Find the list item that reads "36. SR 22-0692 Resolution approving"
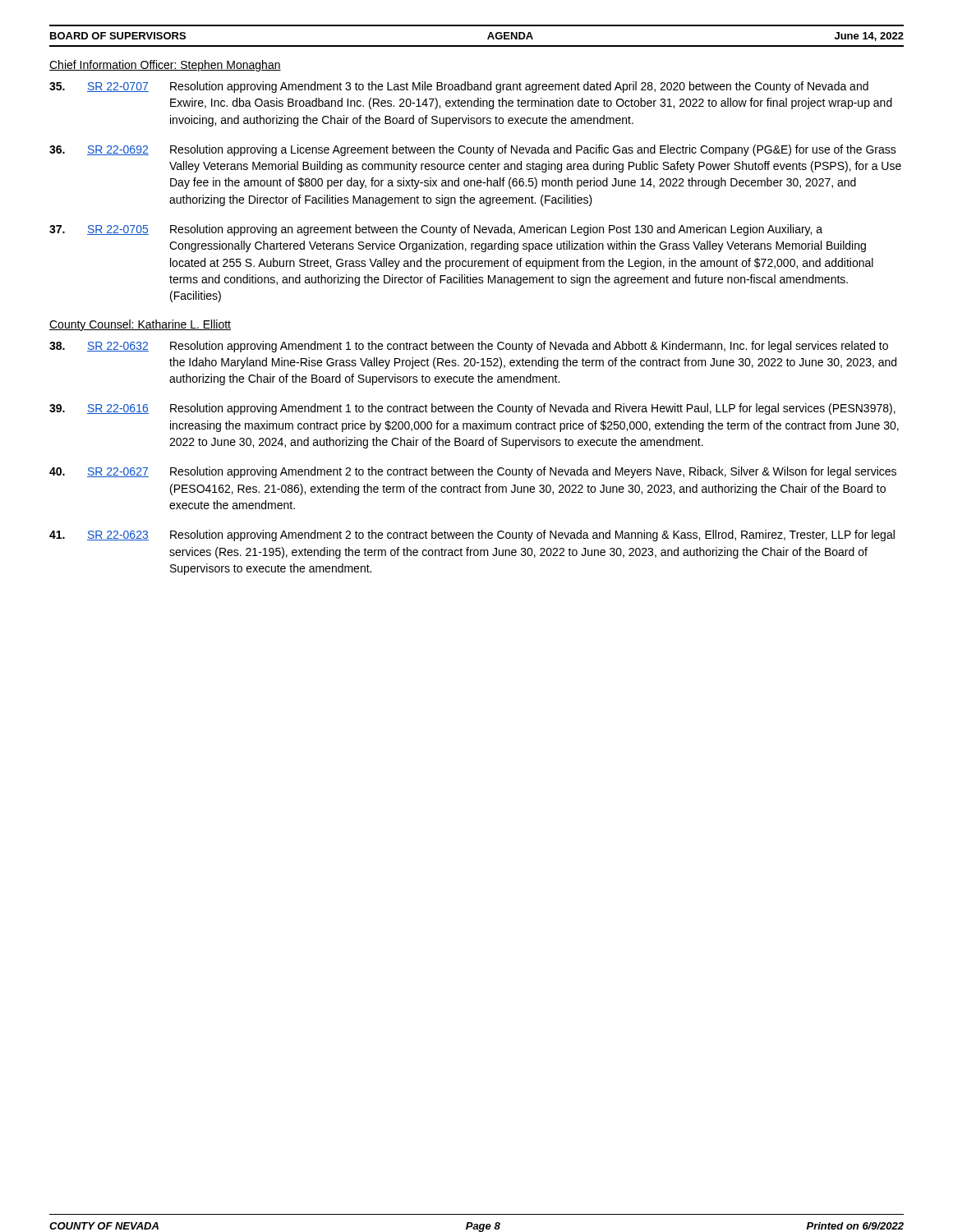953x1232 pixels. (476, 175)
